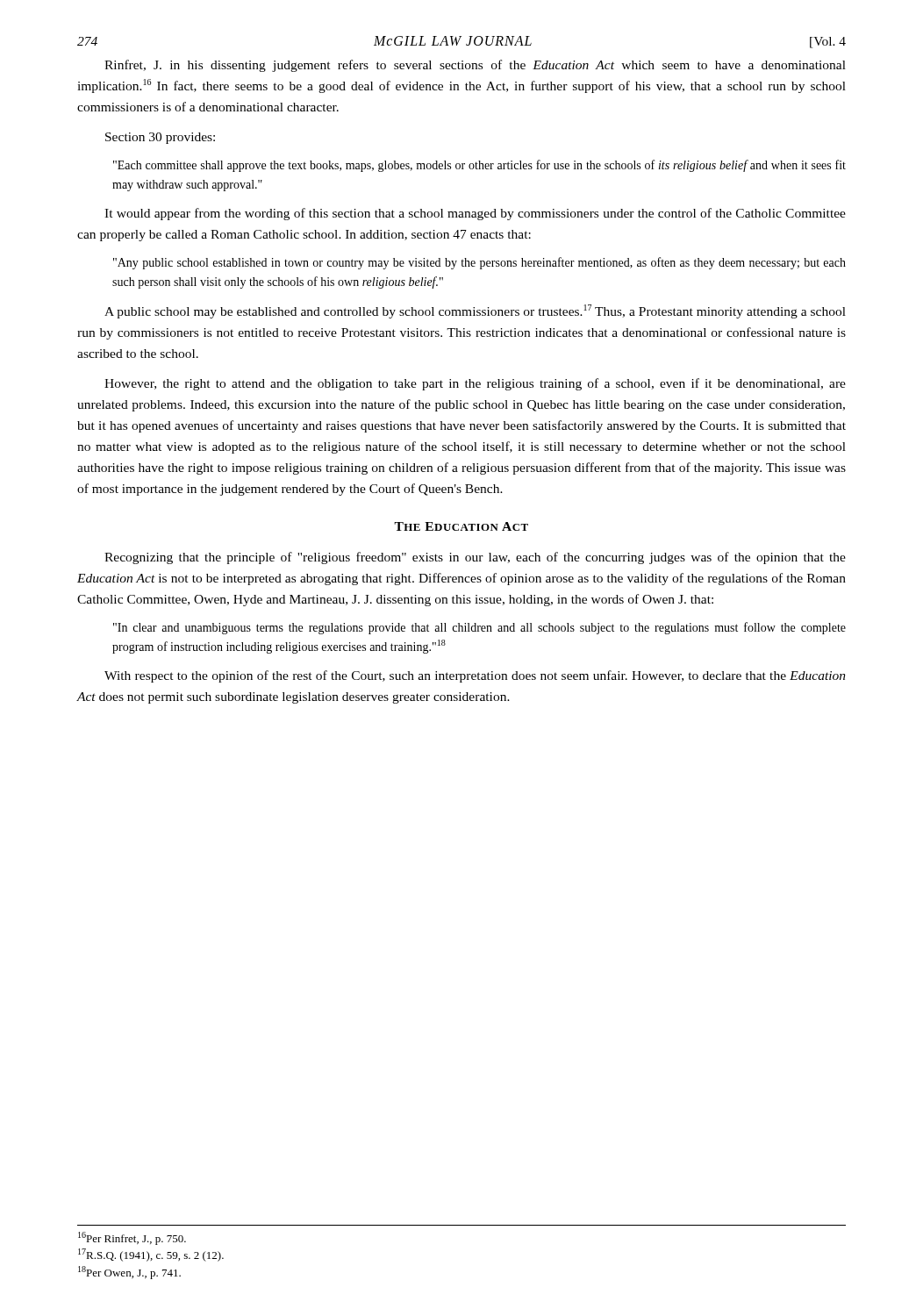Select the text block containing "Recognizing that the"
Image resolution: width=923 pixels, height=1316 pixels.
(x=462, y=578)
